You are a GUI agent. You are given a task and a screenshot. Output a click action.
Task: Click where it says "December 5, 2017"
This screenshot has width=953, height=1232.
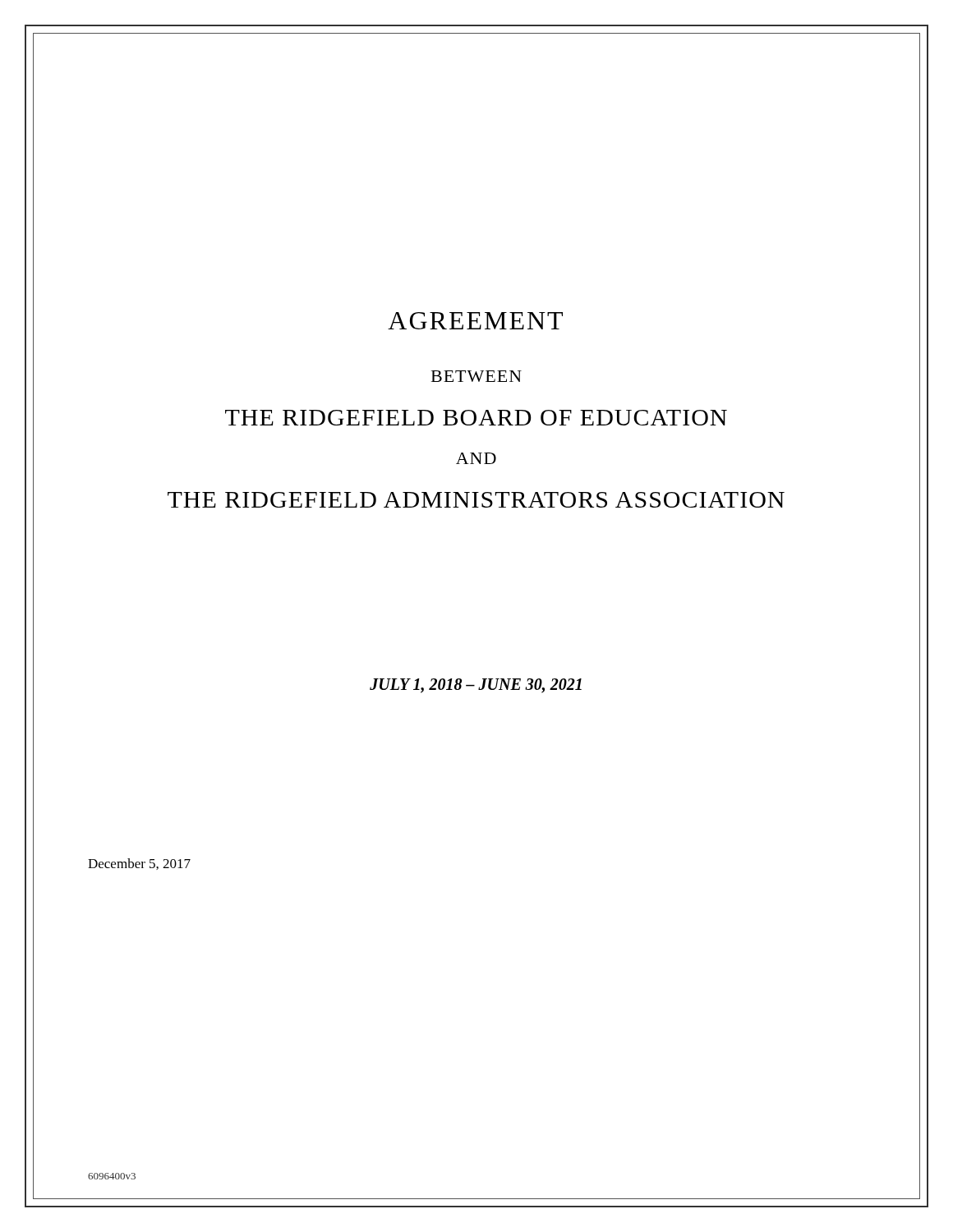[139, 864]
